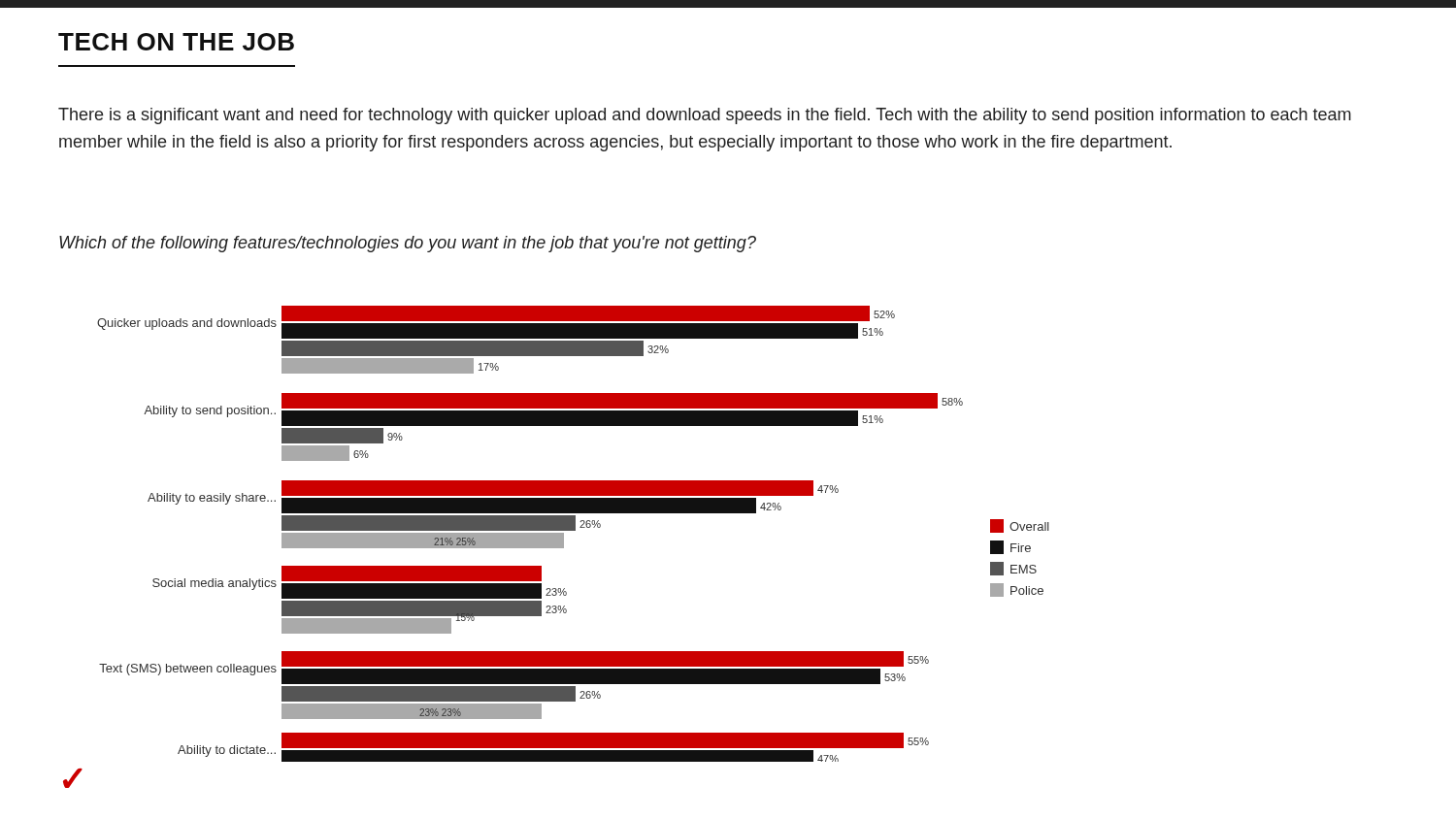Screen dimensions: 819x1456
Task: Click on the text block starting "Which of the following features/technologies do you"
Action: tap(407, 243)
